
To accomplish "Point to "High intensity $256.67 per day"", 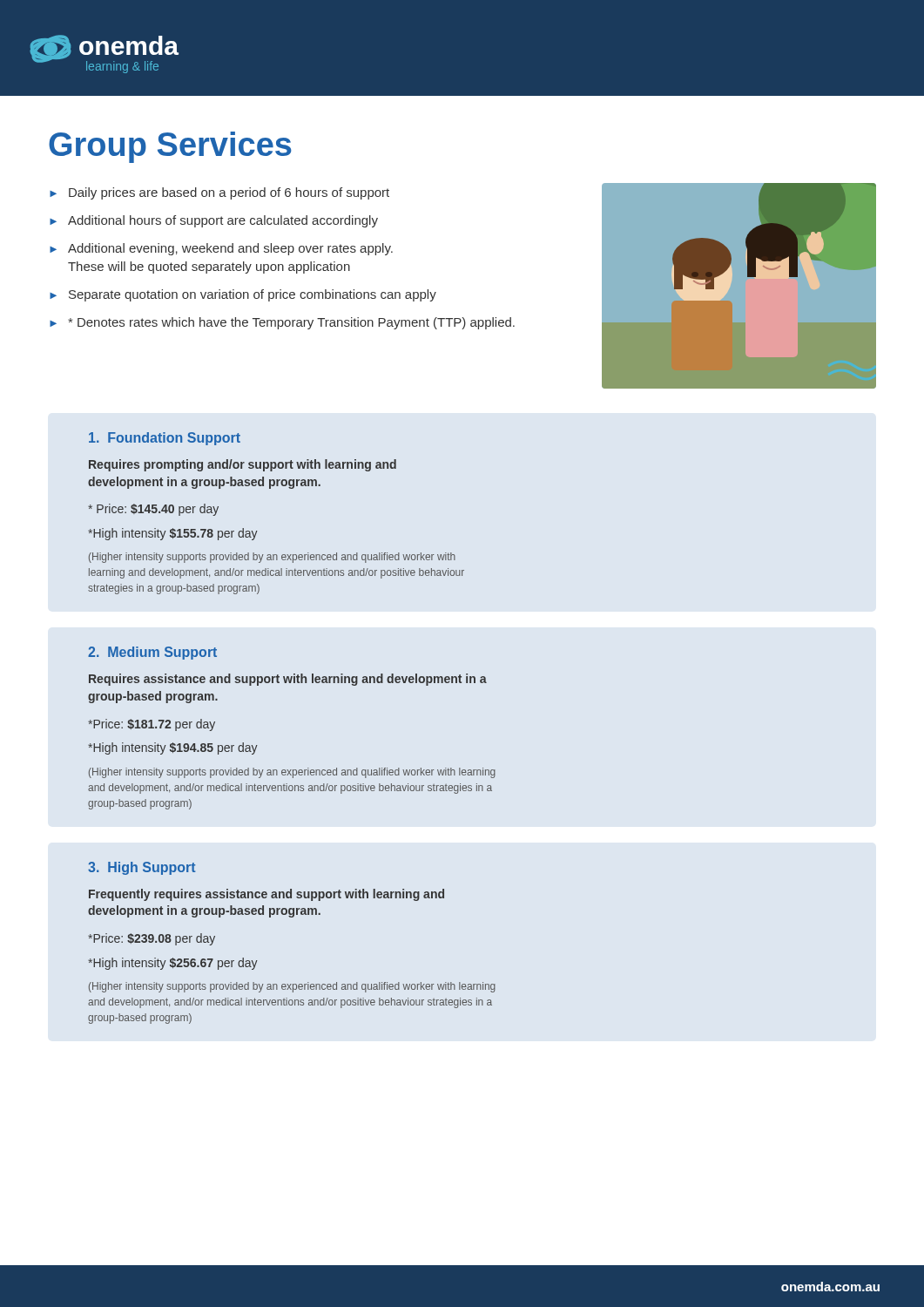I will tap(173, 962).
